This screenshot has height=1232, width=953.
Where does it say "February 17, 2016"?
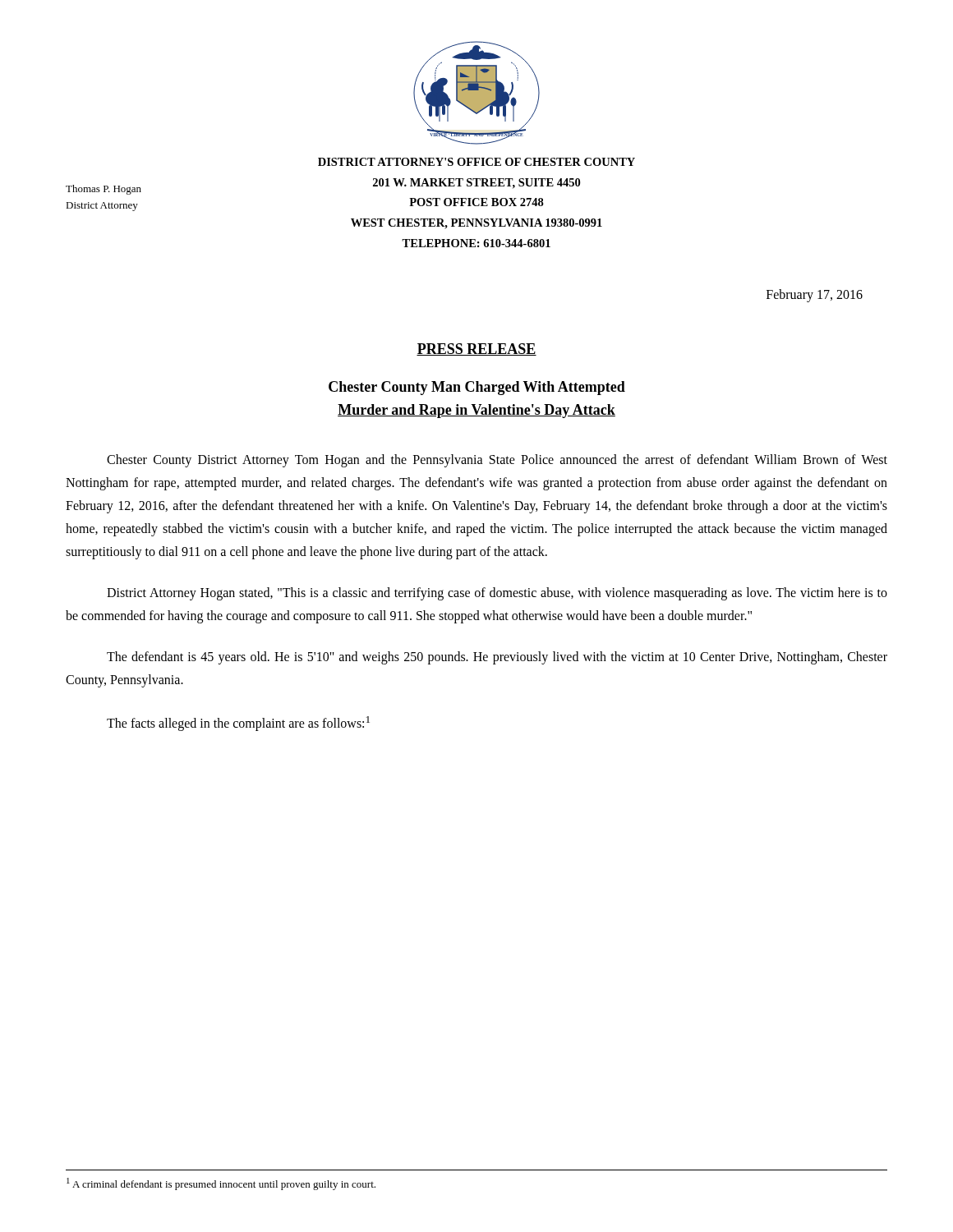[x=814, y=294]
